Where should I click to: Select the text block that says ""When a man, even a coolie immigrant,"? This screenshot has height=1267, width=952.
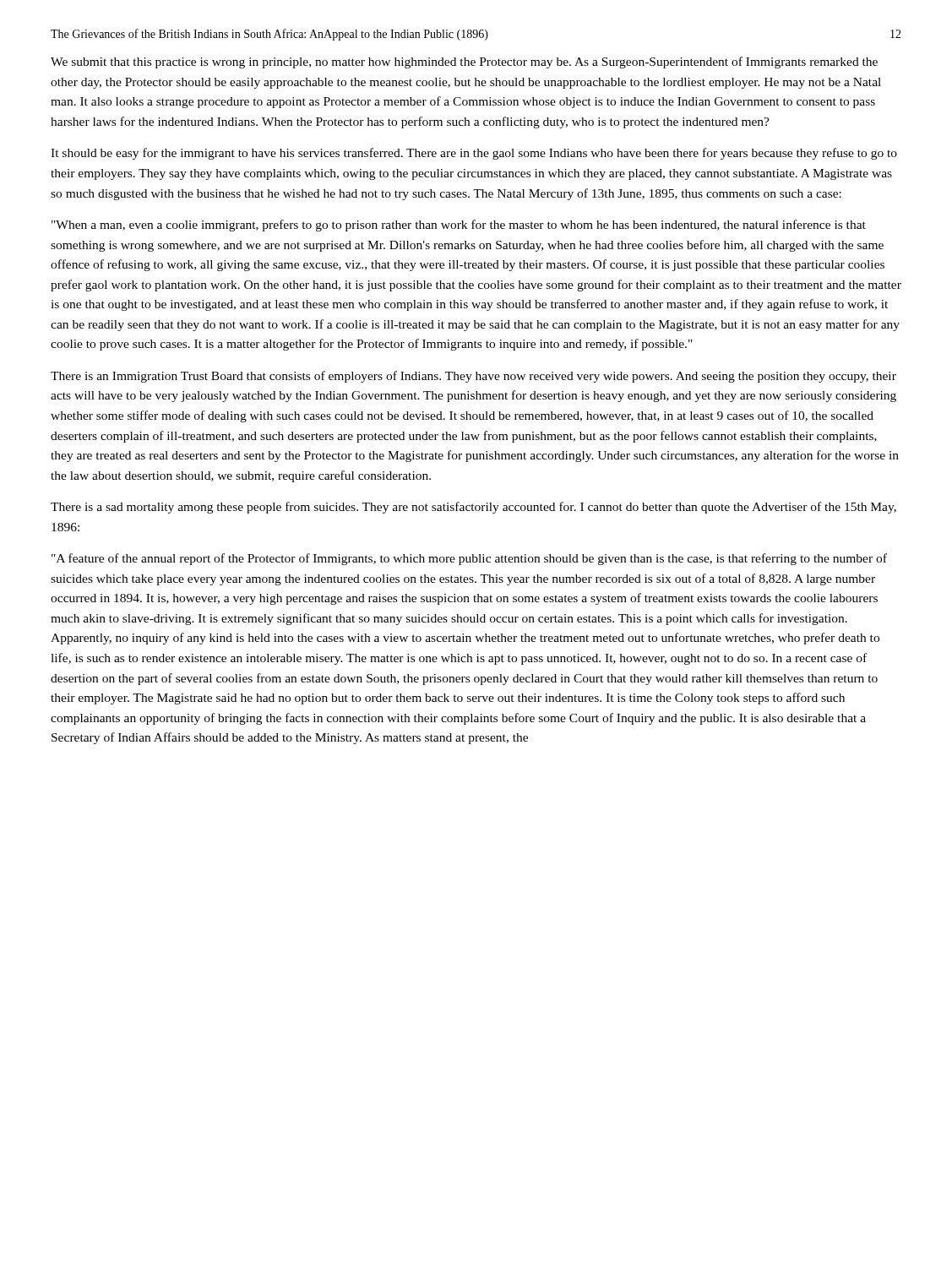476,284
